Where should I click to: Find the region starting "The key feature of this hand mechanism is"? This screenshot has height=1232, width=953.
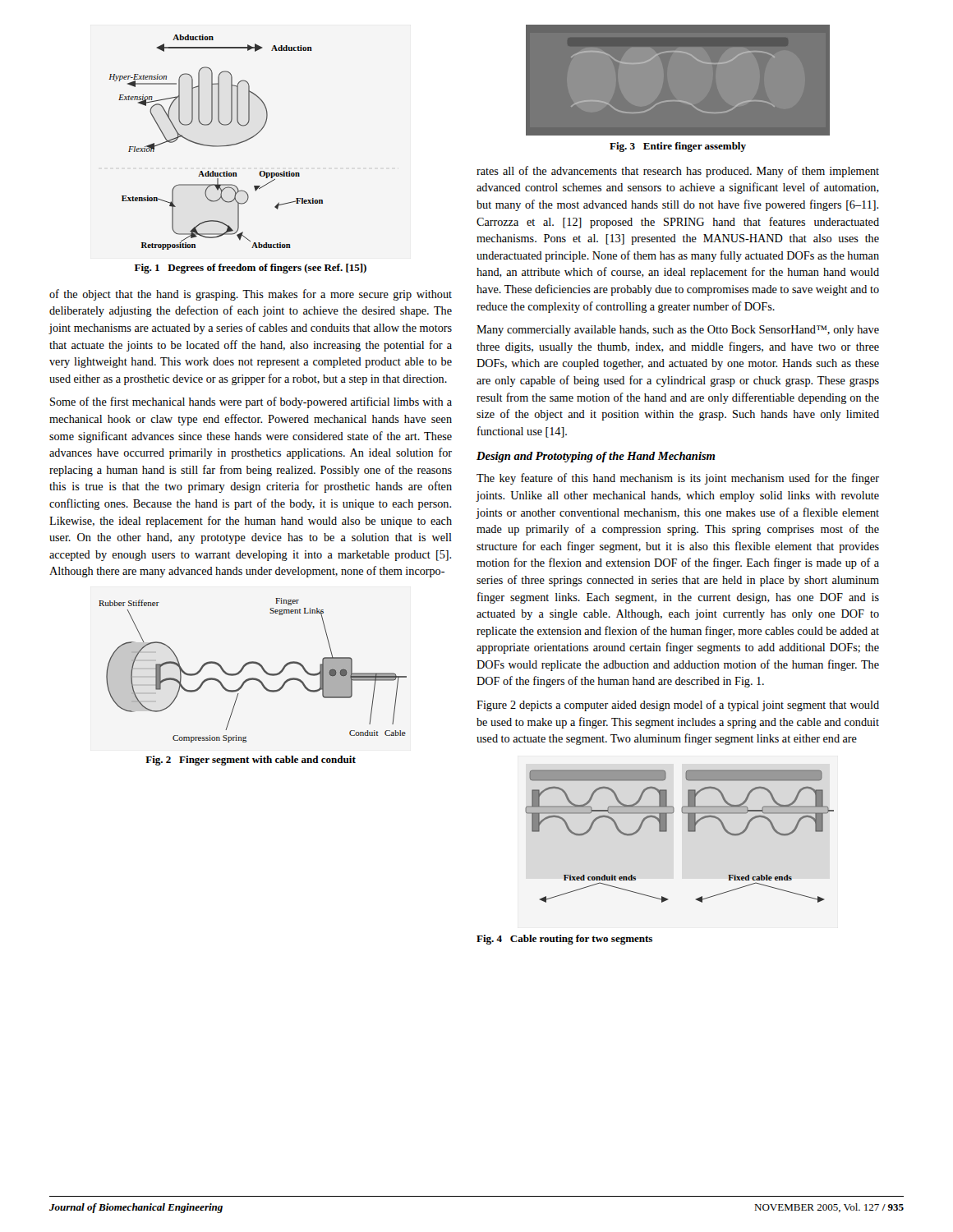tap(678, 580)
